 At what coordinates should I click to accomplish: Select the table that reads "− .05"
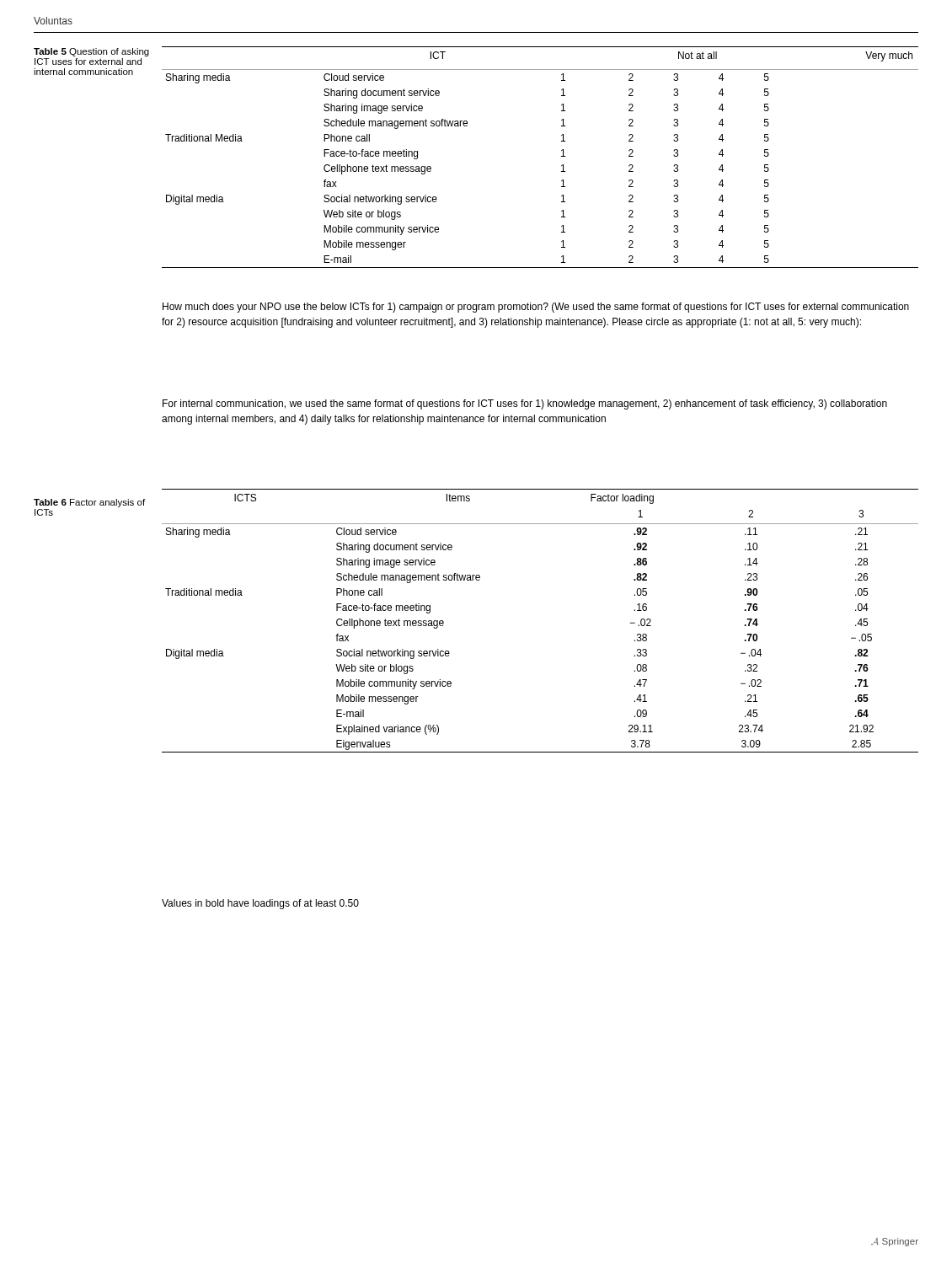click(x=540, y=621)
